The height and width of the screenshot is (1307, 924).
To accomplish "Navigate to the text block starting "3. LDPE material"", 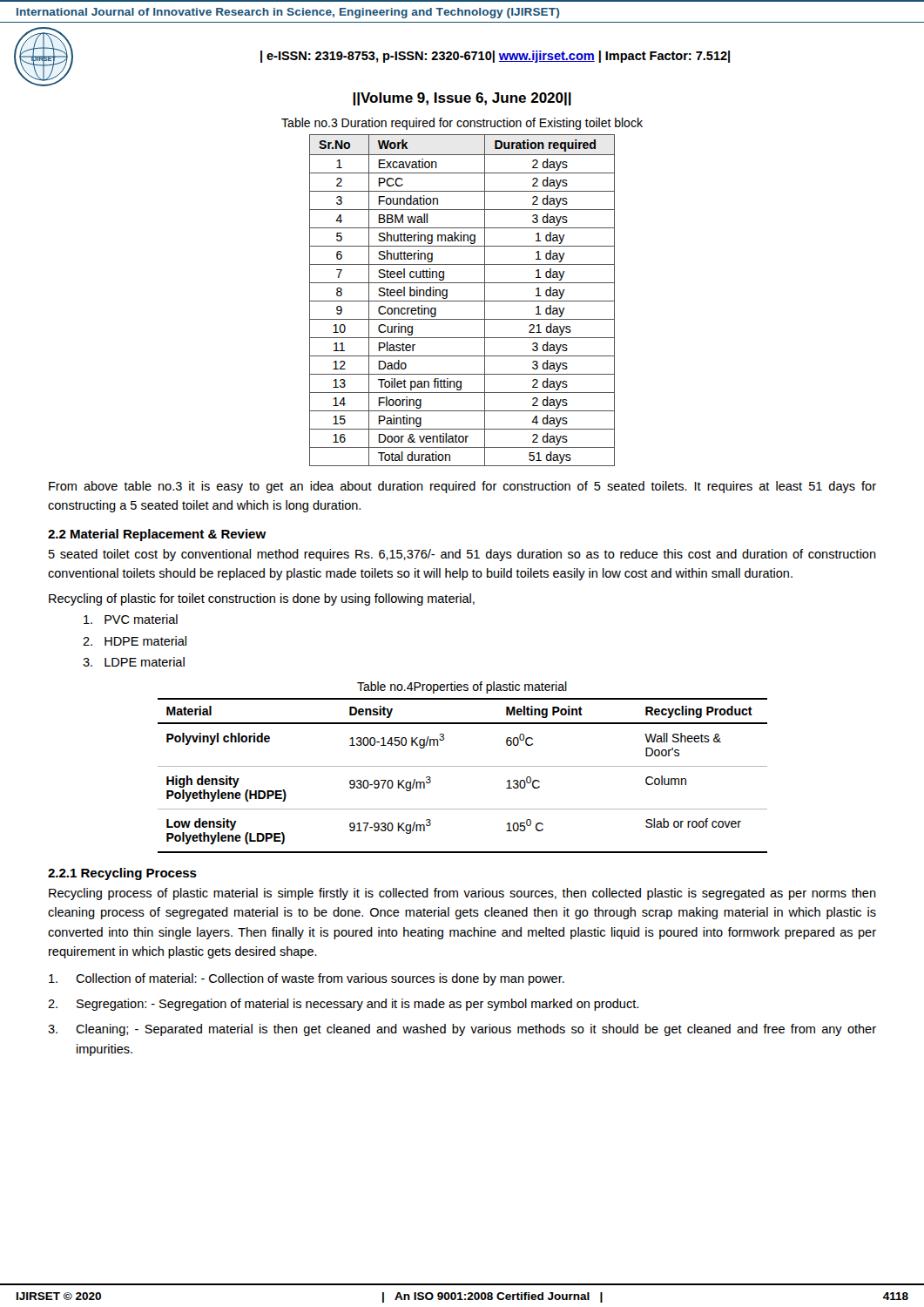I will click(x=134, y=662).
